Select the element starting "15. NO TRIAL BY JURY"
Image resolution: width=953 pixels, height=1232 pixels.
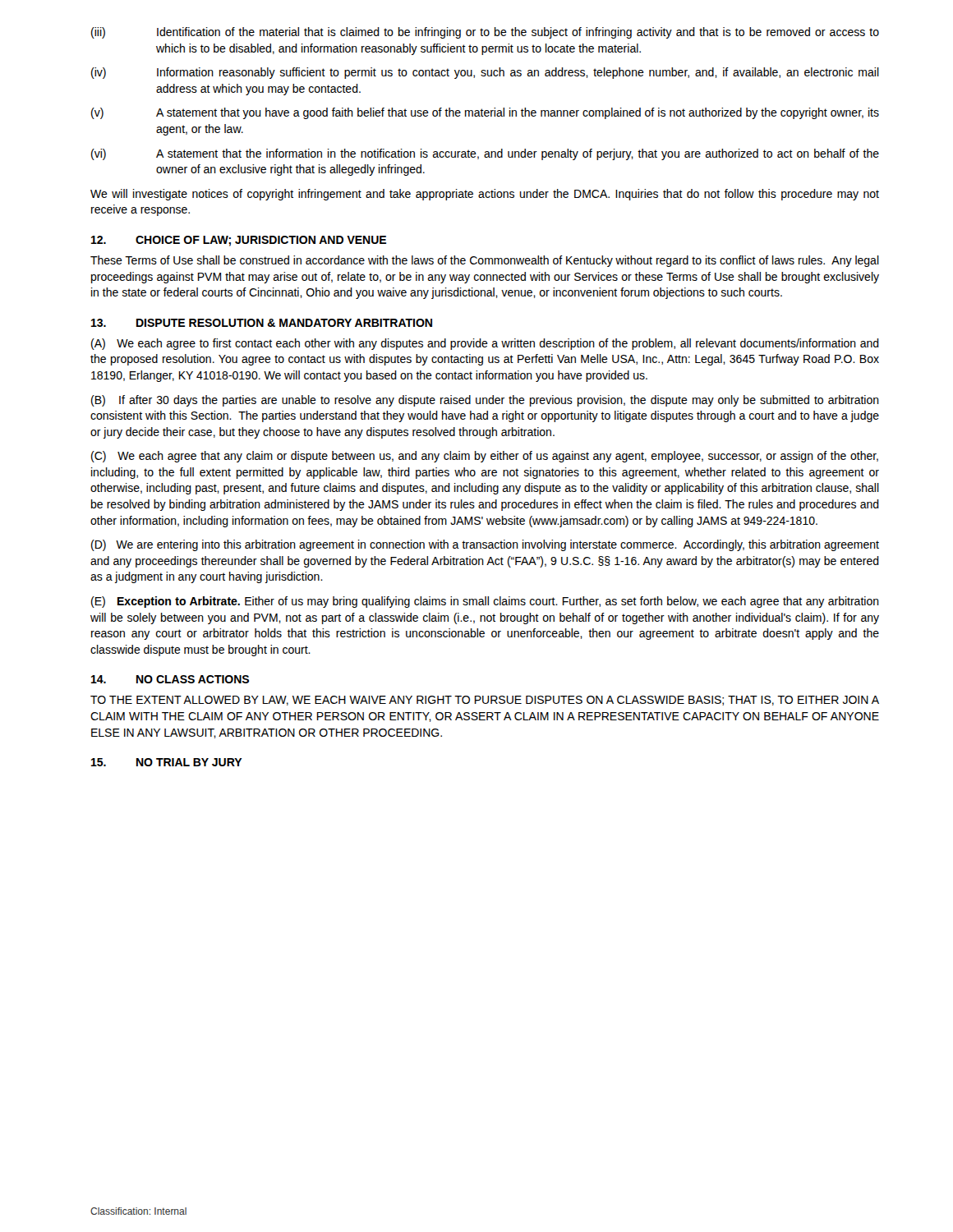tap(166, 762)
